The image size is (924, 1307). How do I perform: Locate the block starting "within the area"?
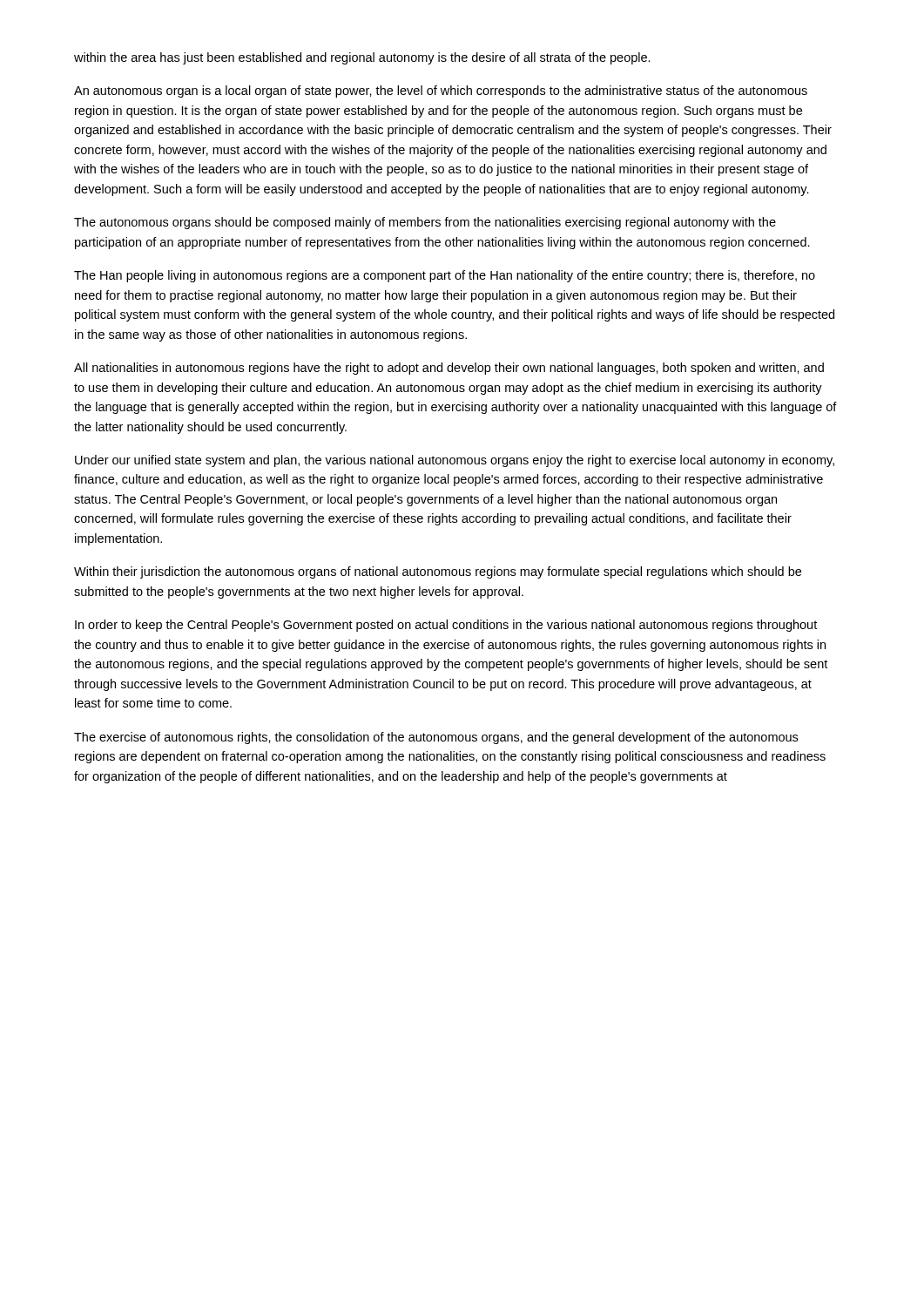pyautogui.click(x=363, y=58)
